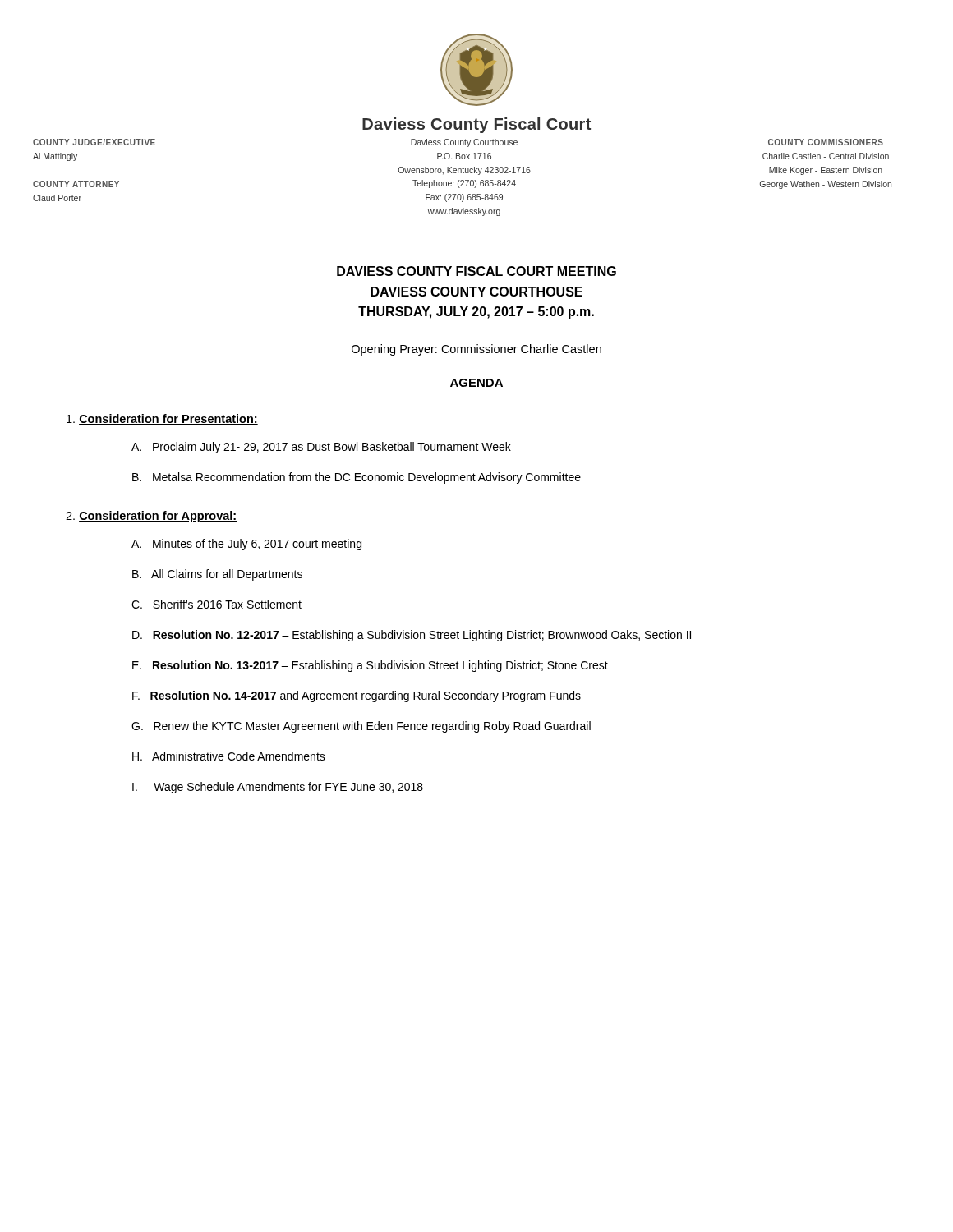This screenshot has height=1232, width=953.
Task: Locate the list item that says "B. All Claims for all Departments"
Action: (217, 574)
